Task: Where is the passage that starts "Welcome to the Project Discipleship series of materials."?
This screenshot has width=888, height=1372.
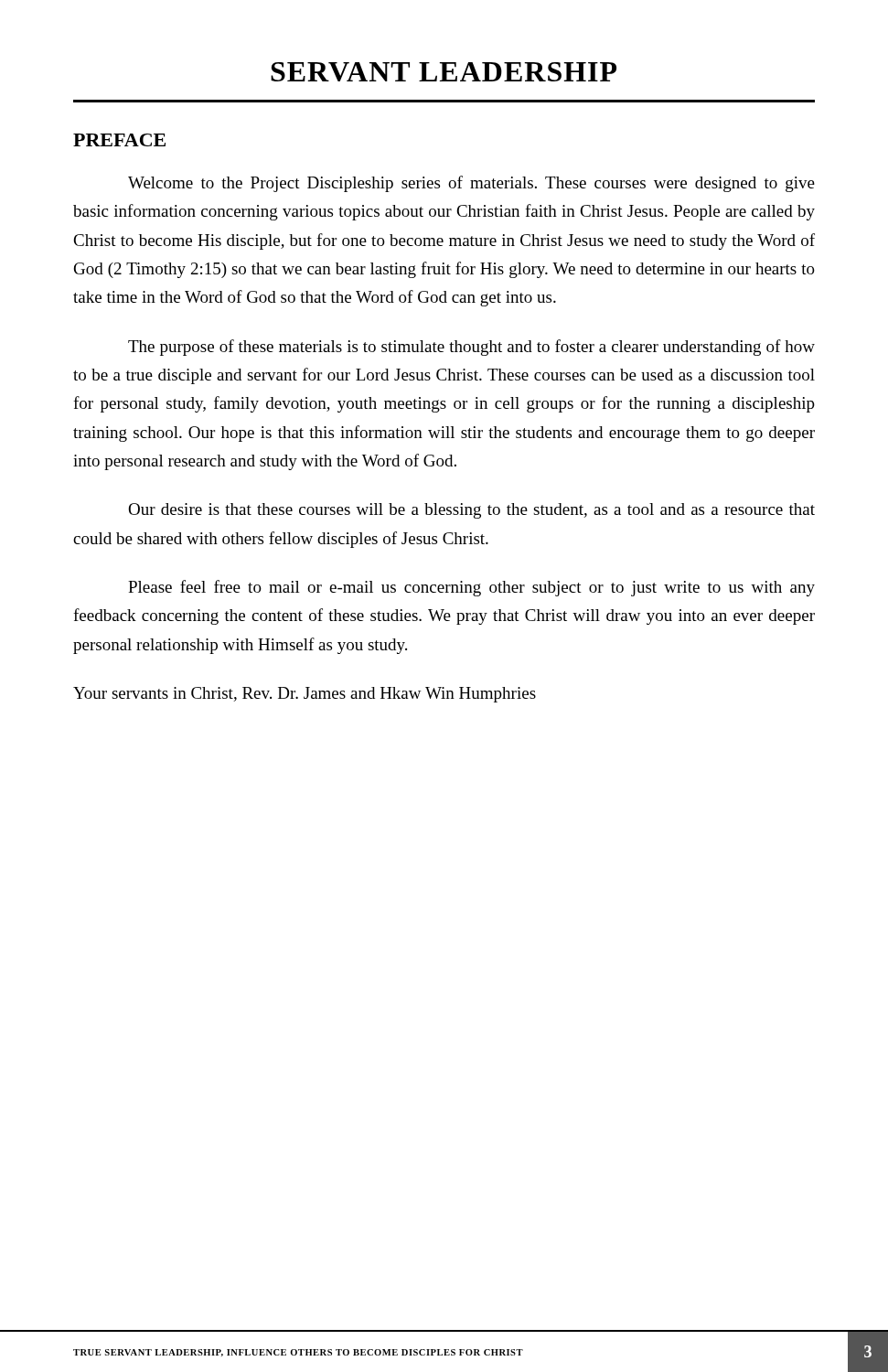Action: click(444, 240)
